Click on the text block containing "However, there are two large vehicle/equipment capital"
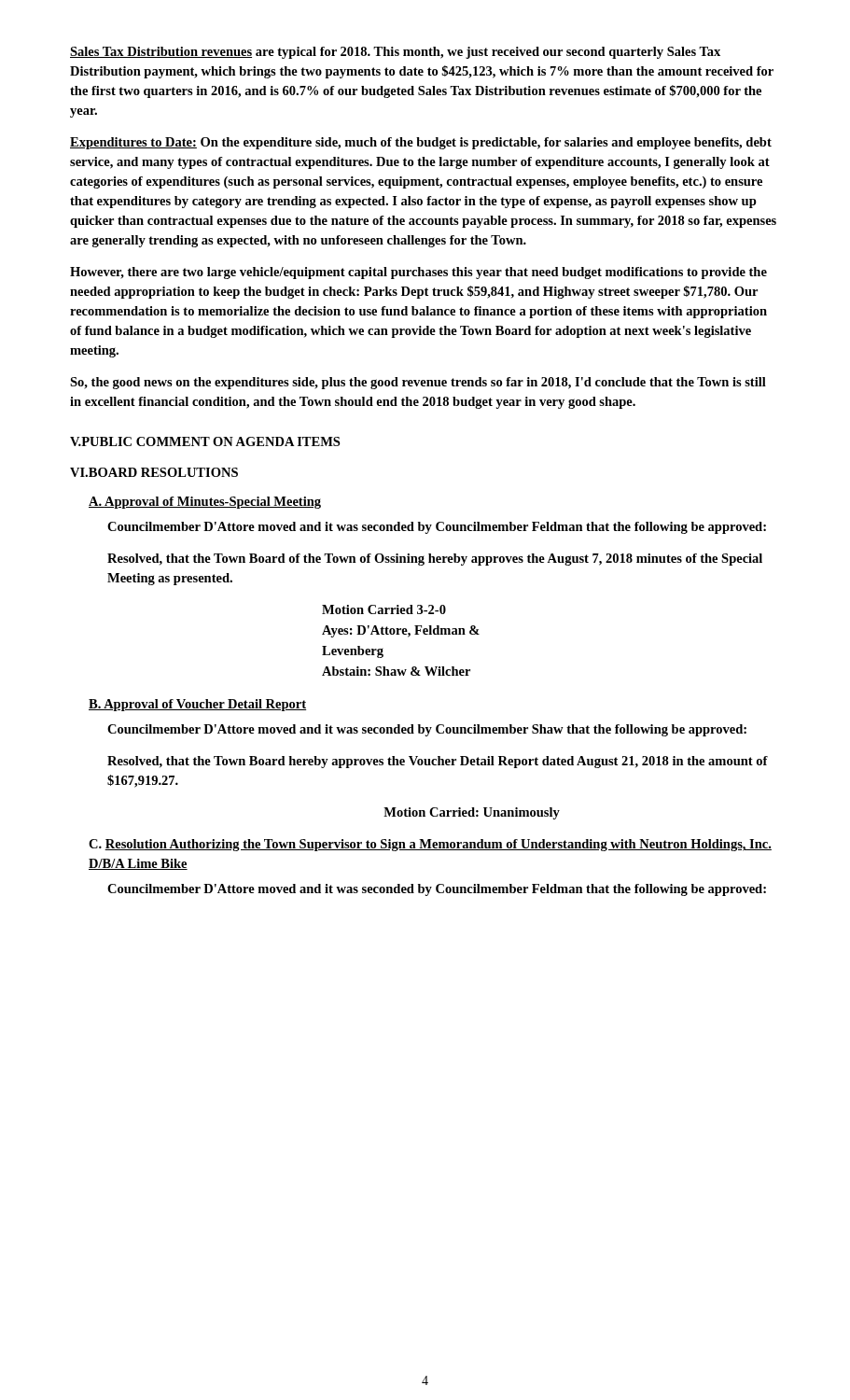This screenshot has width=850, height=1400. pos(425,311)
